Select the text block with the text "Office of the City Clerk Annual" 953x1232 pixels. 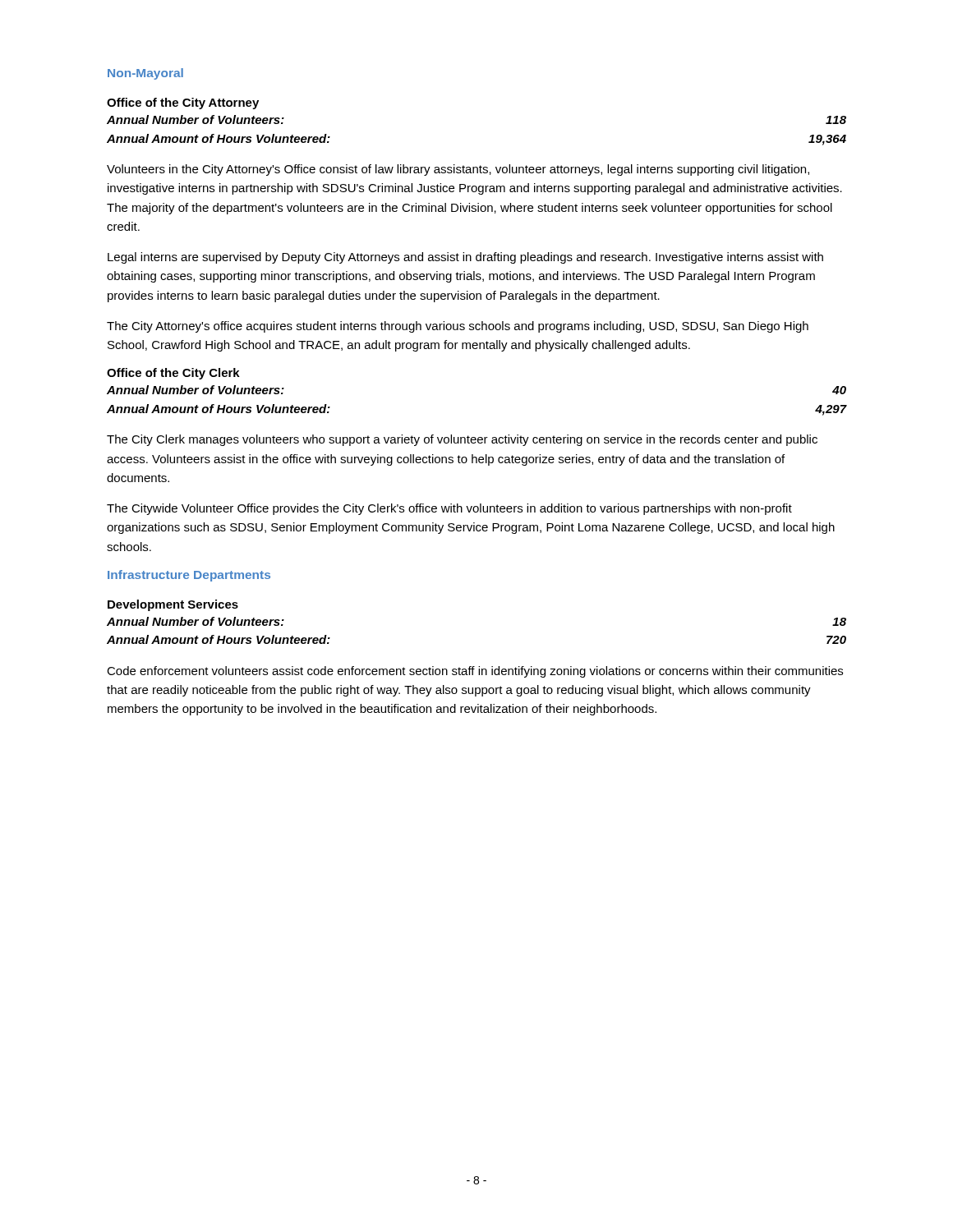click(173, 374)
